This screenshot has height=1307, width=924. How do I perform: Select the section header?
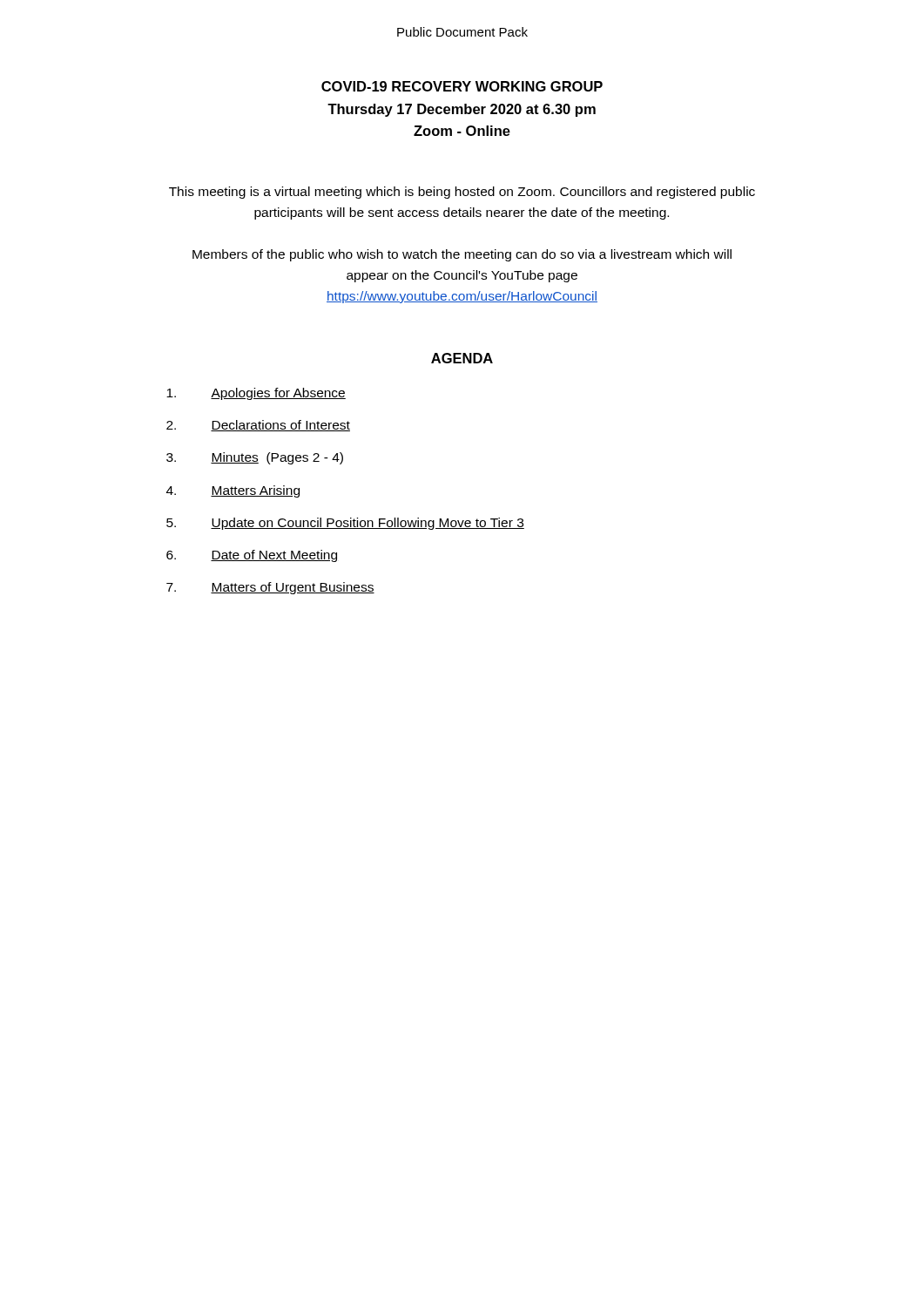click(462, 358)
